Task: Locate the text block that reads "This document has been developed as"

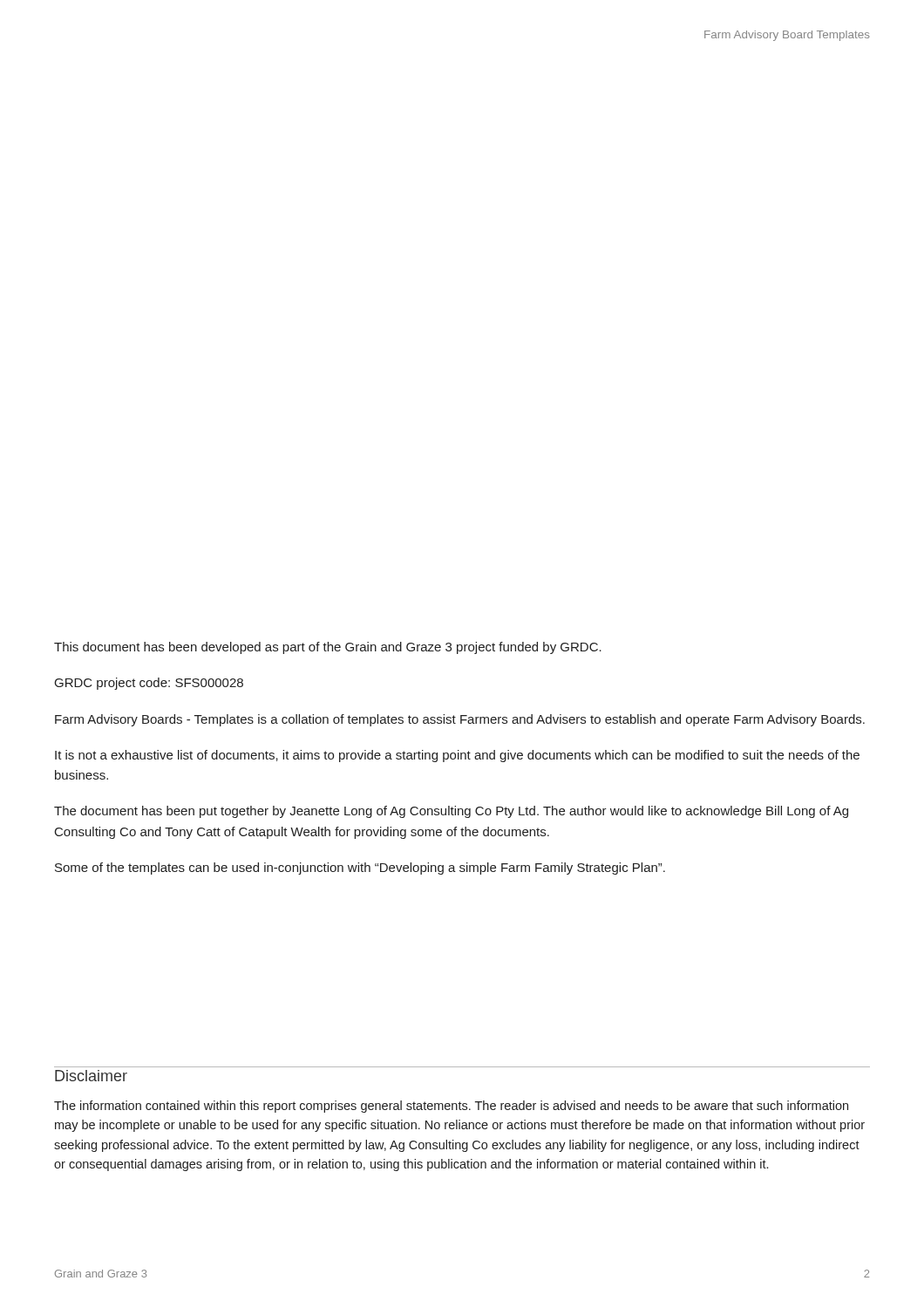Action: click(x=462, y=647)
